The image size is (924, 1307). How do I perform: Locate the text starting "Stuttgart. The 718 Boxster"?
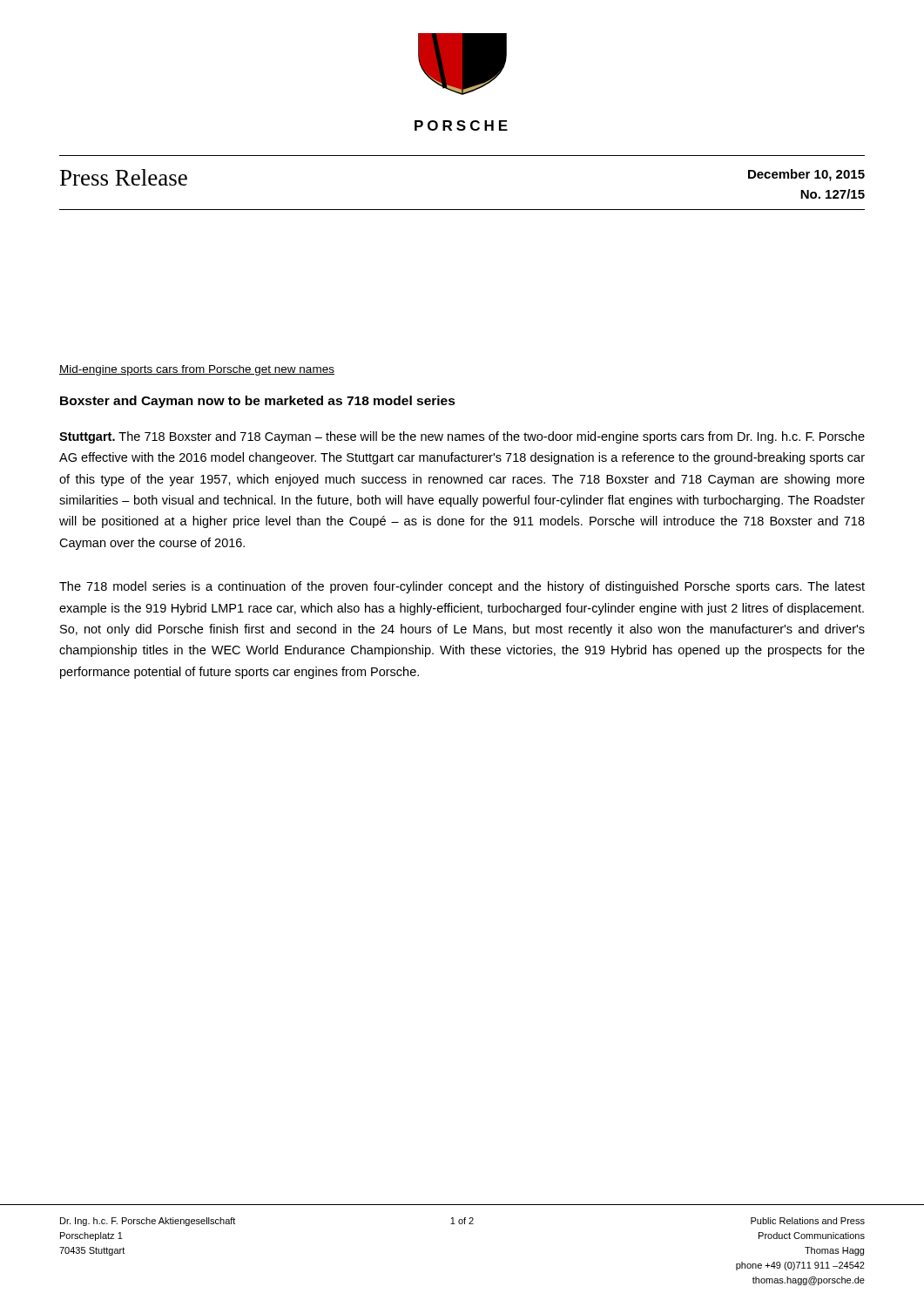tap(462, 490)
